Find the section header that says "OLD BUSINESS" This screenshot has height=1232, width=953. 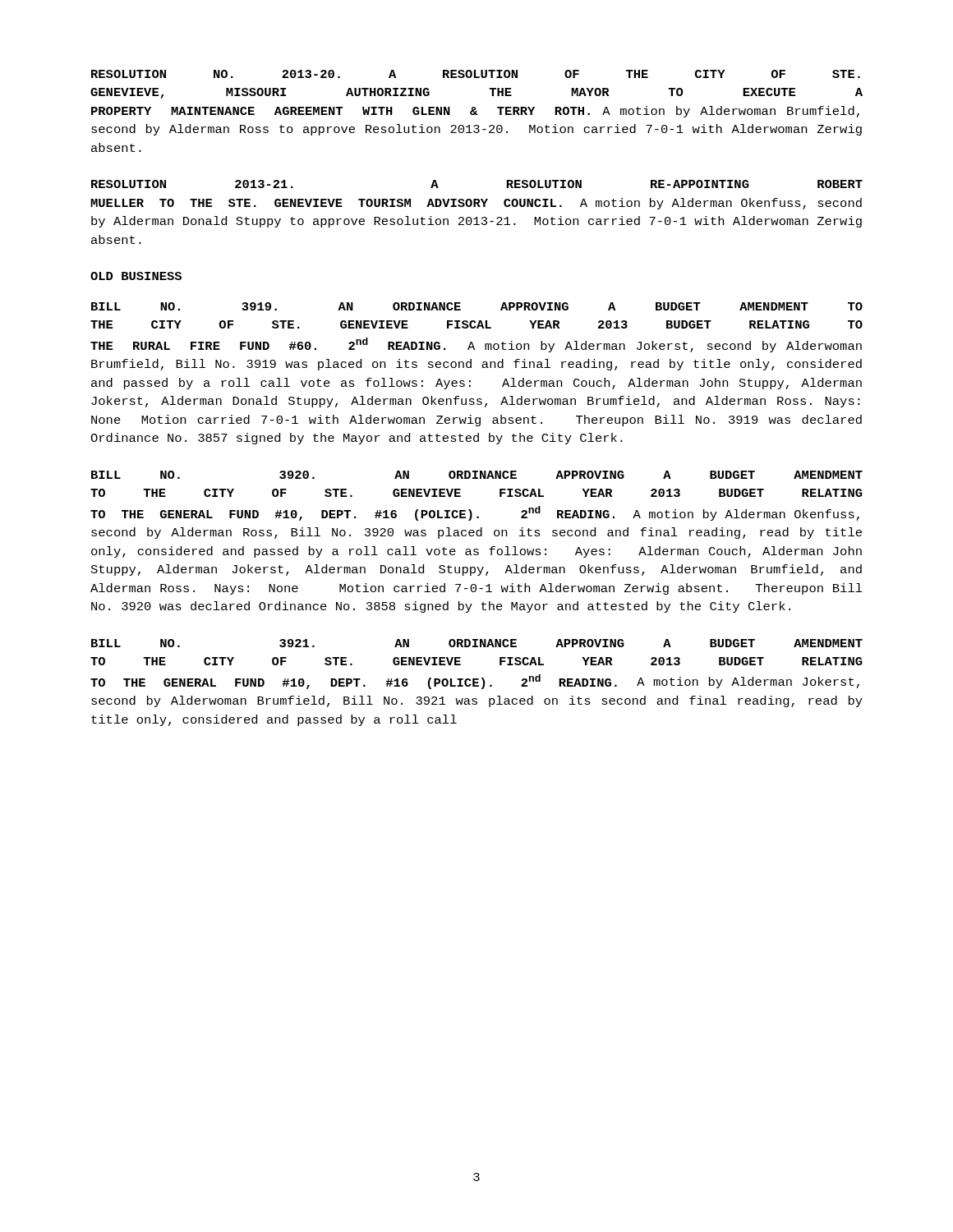point(136,276)
